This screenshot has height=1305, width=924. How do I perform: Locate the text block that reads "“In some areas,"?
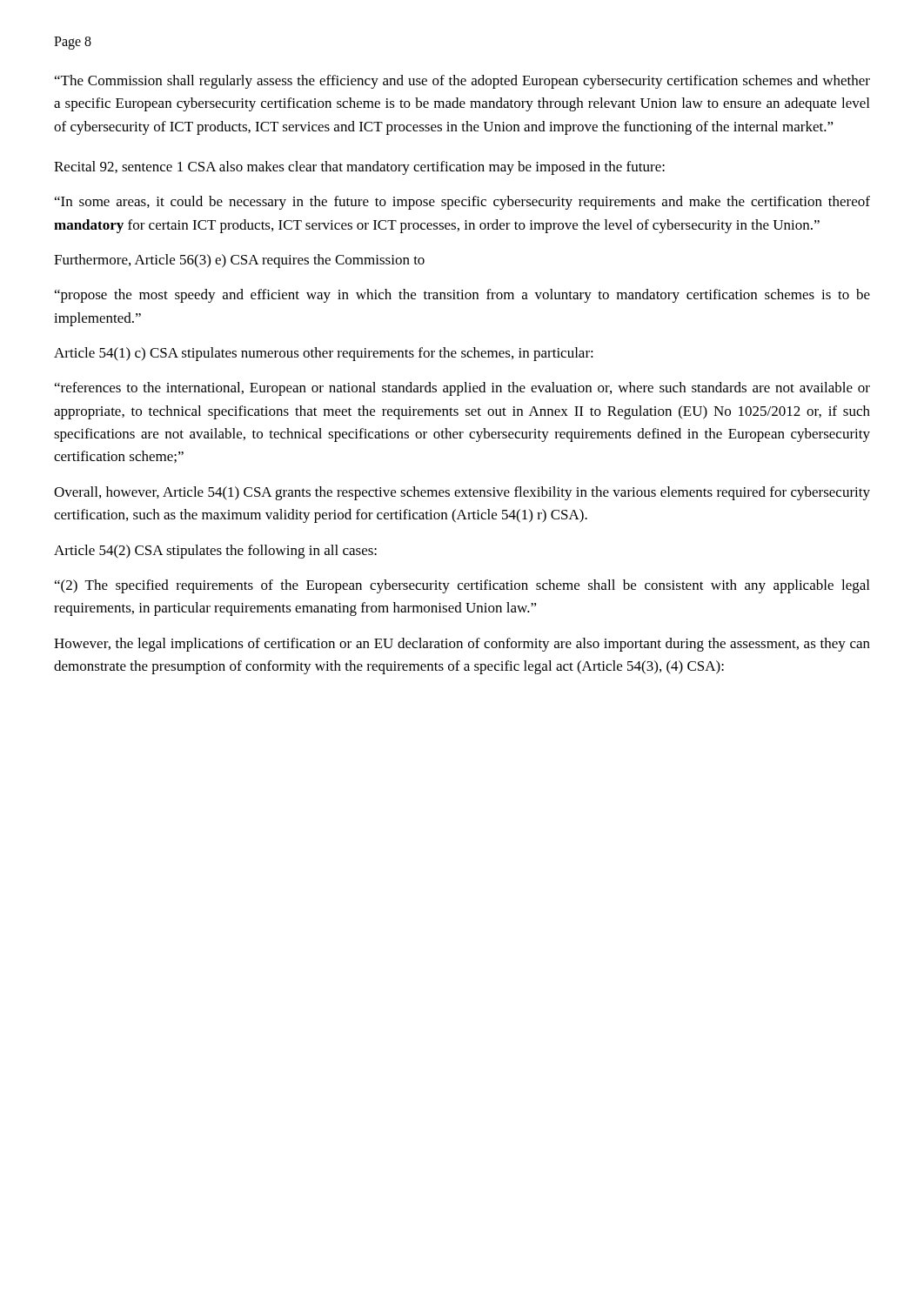[x=462, y=213]
